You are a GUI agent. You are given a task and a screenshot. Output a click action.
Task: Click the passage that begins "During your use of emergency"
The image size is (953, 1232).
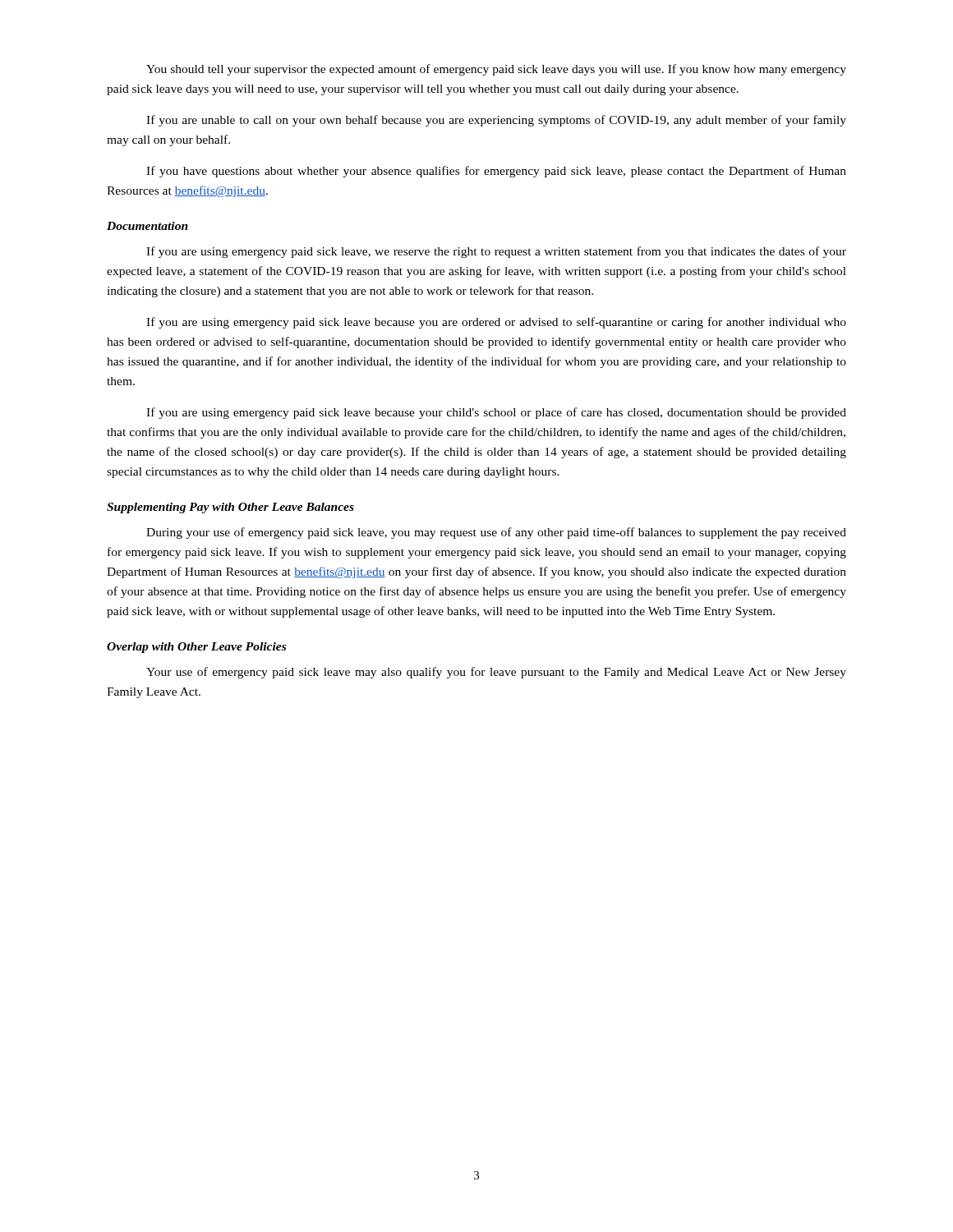click(x=476, y=572)
